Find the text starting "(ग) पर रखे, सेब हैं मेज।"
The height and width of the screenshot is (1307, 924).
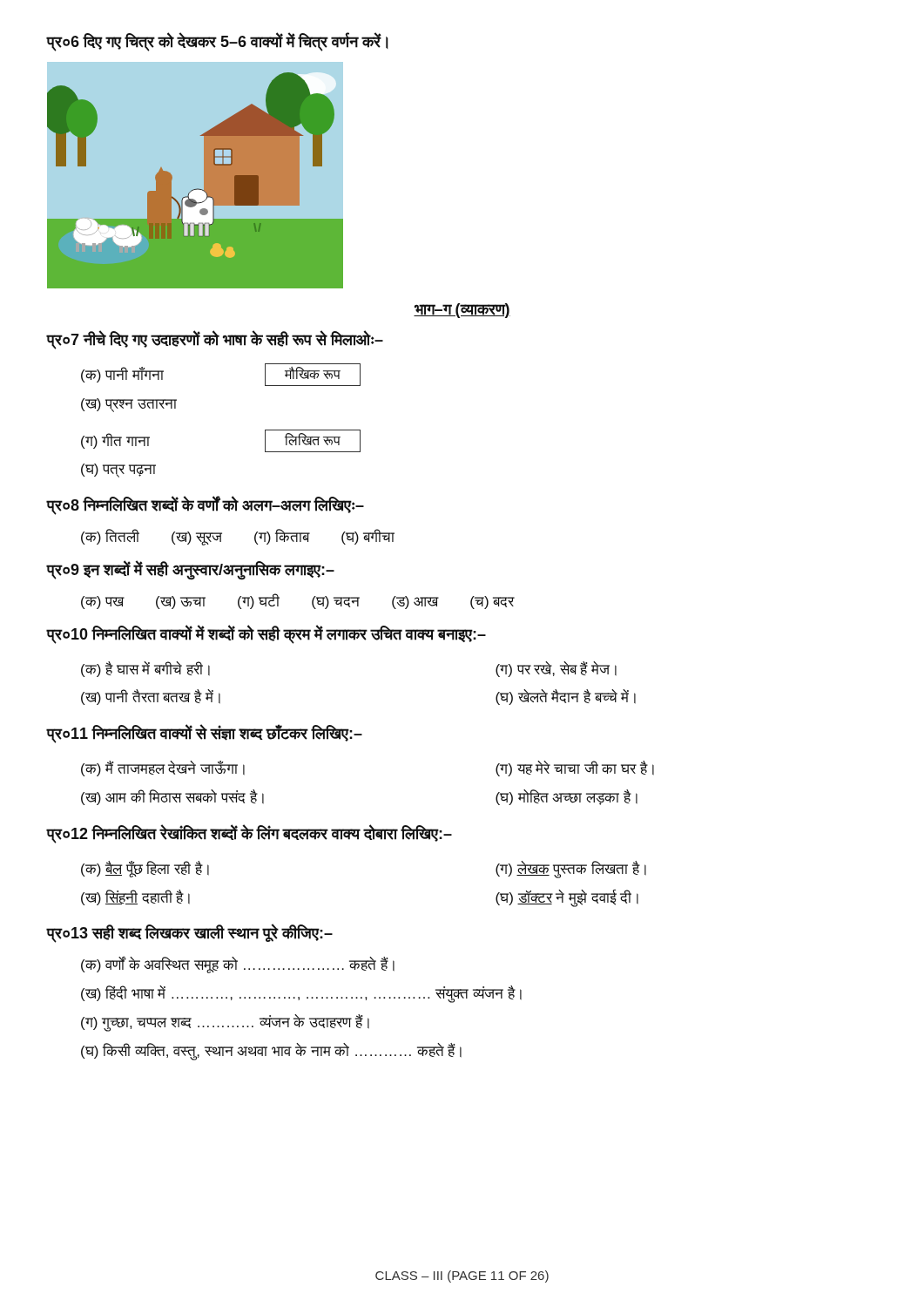tap(557, 669)
